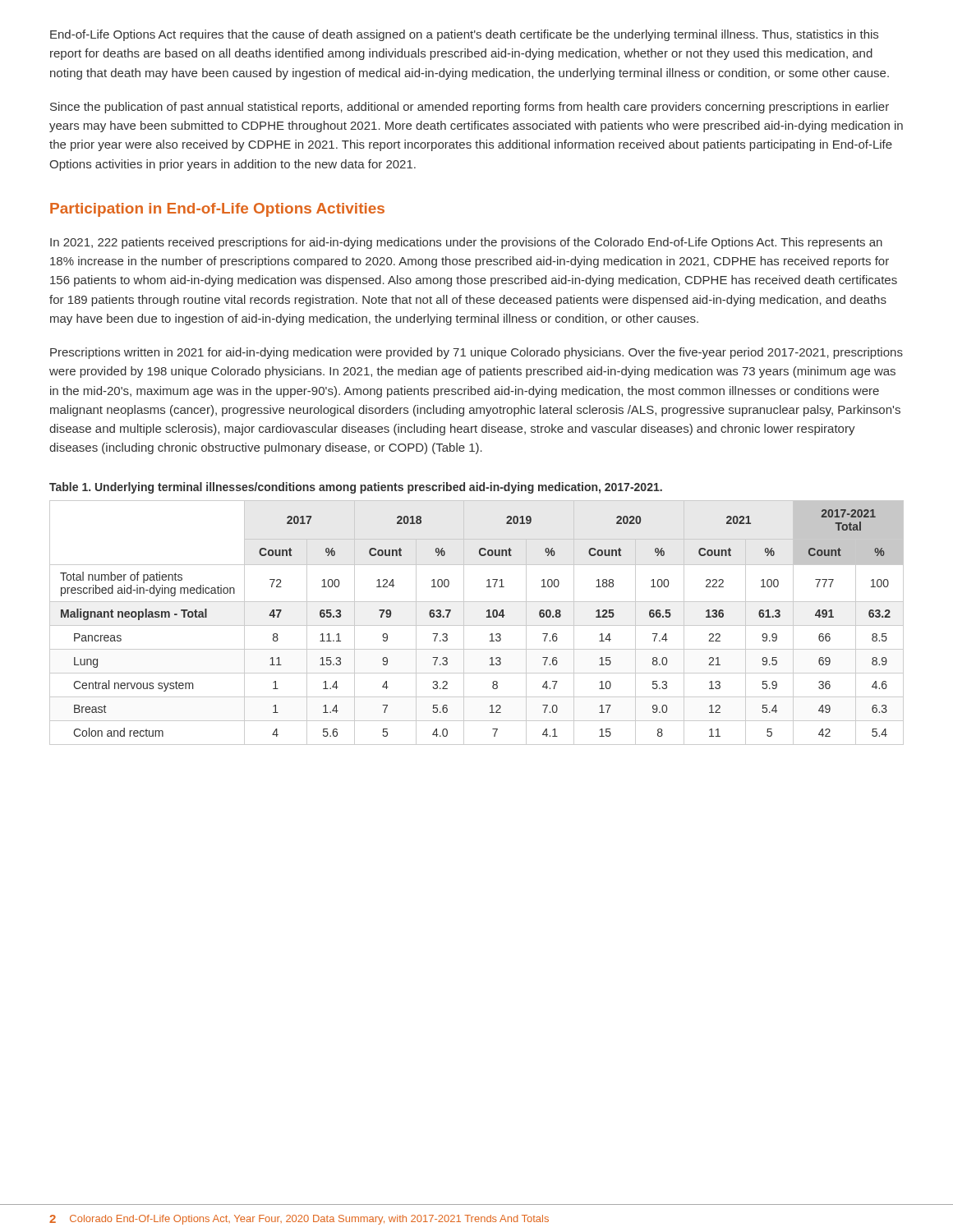This screenshot has width=953, height=1232.
Task: Find the text block starting "Since the publication"
Action: [476, 135]
